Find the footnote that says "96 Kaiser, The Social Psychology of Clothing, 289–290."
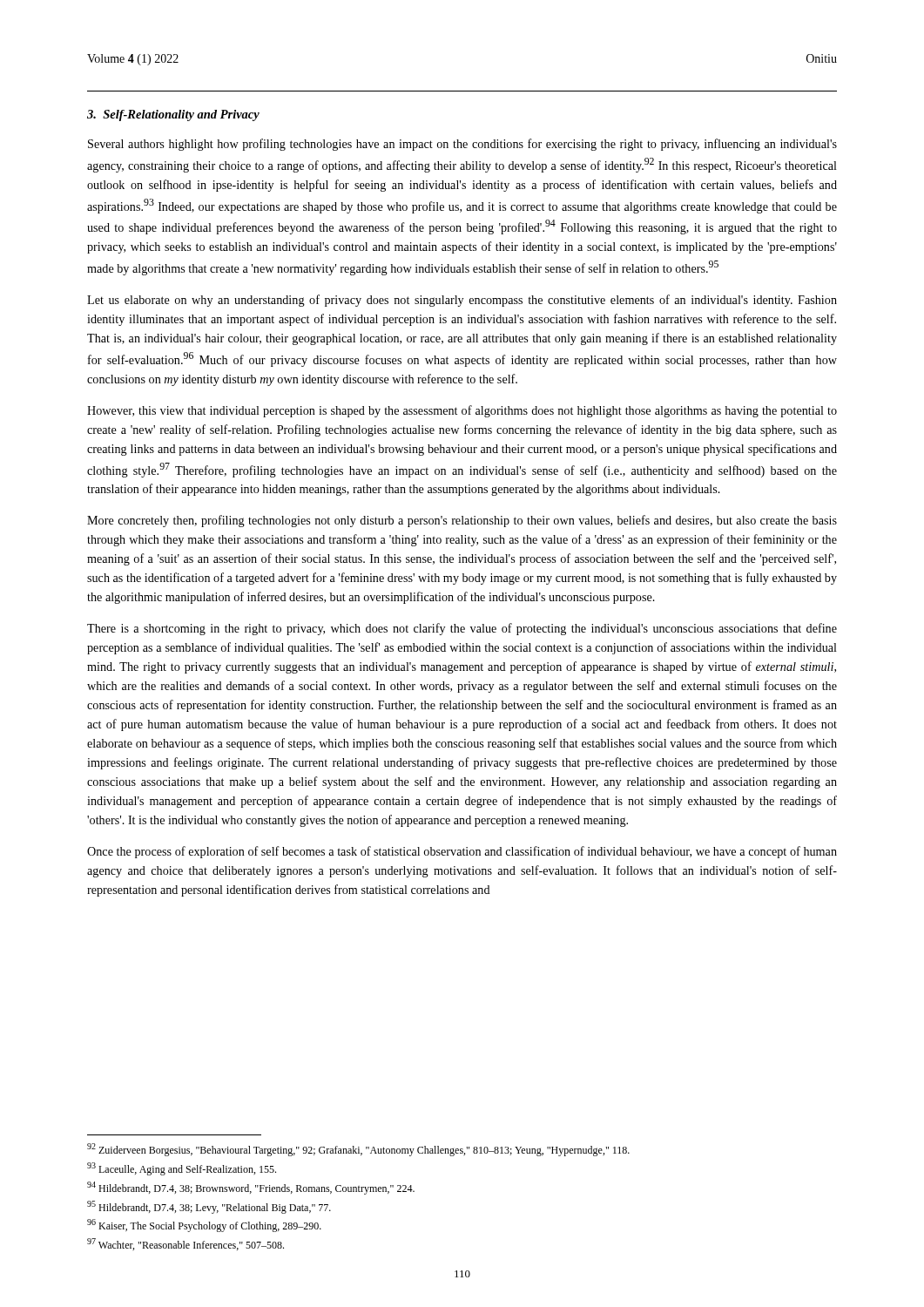Image resolution: width=924 pixels, height=1307 pixels. [204, 1225]
